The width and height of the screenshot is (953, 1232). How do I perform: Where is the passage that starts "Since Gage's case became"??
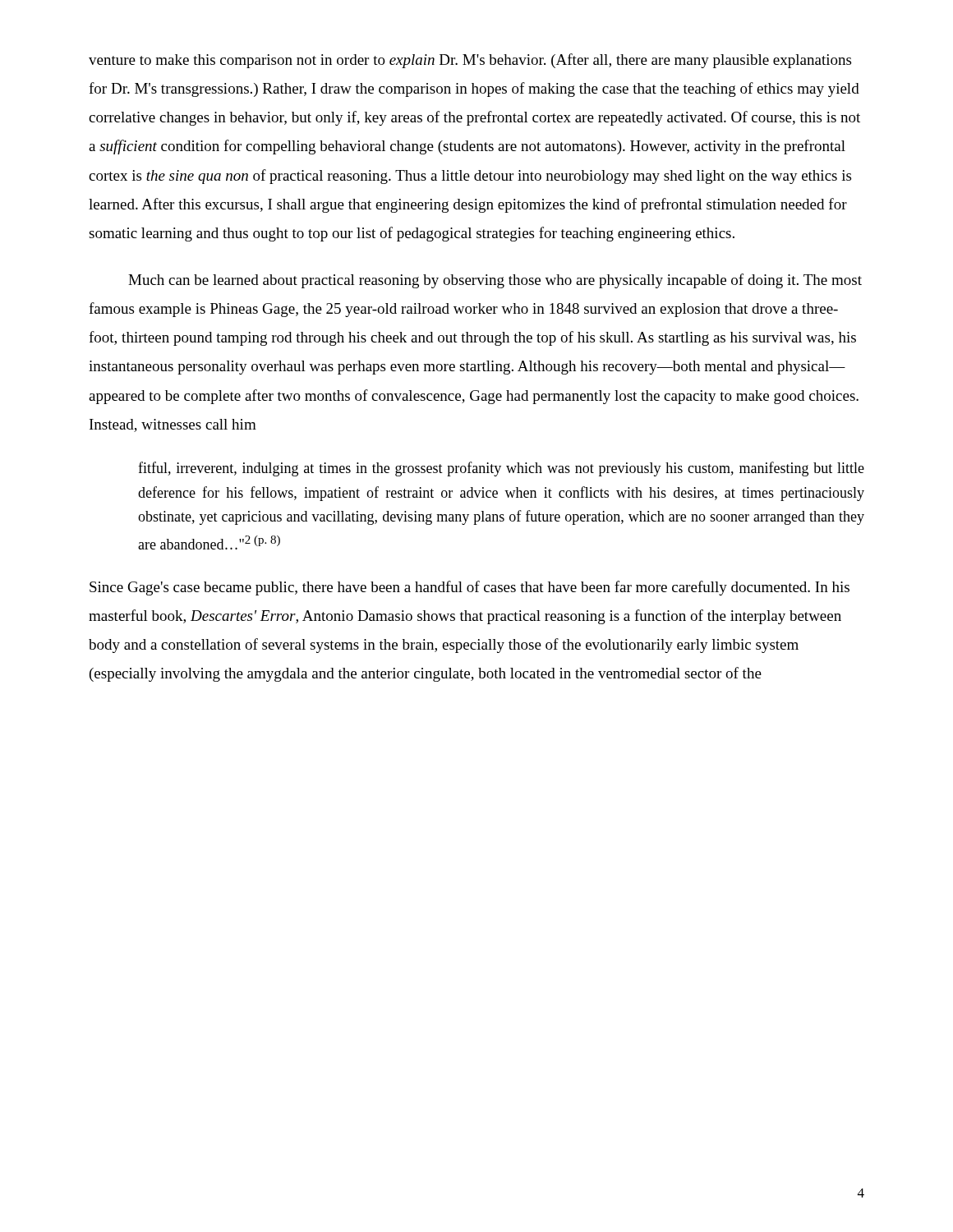click(x=476, y=630)
